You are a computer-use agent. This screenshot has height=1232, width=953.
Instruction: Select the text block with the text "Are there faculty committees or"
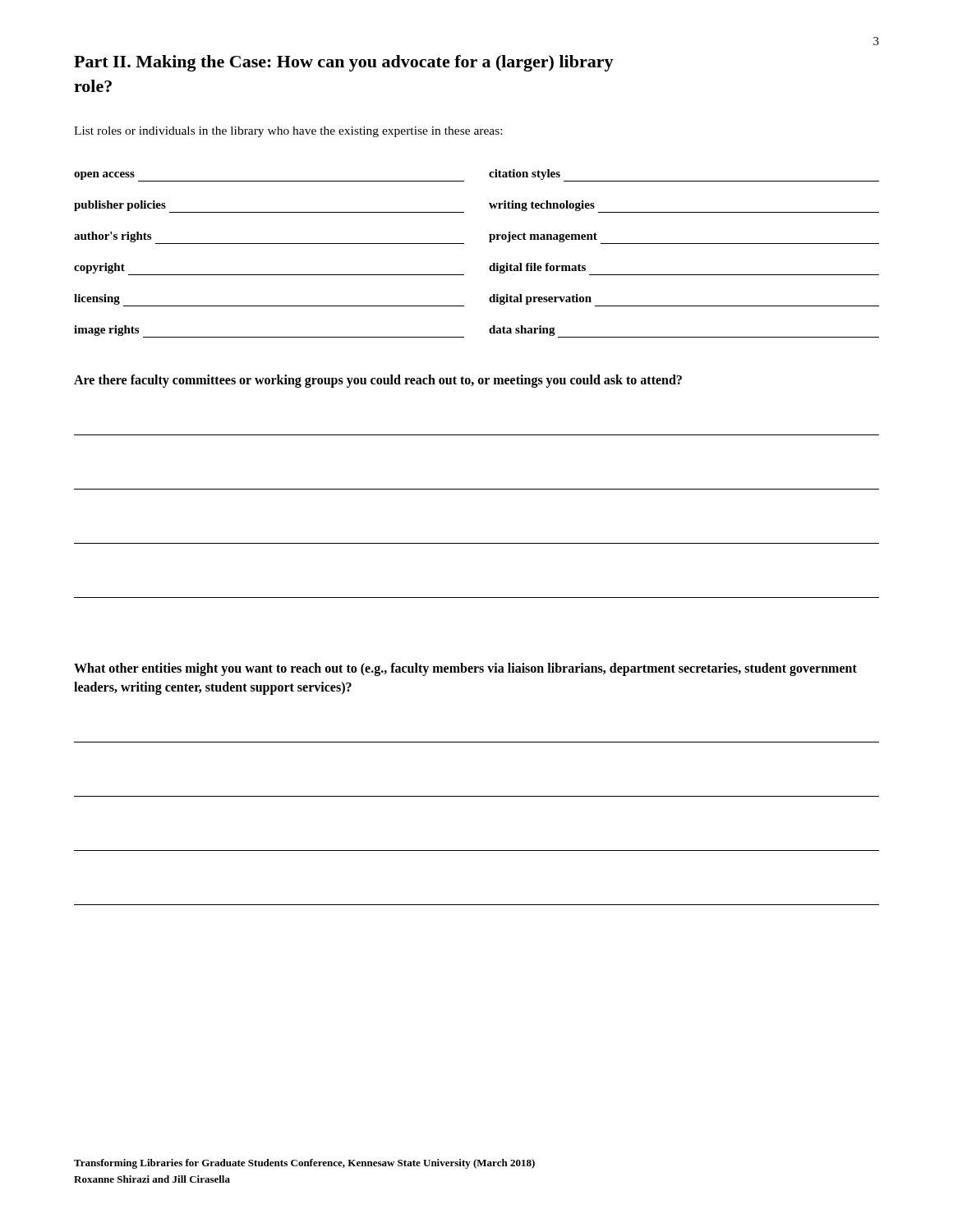(378, 380)
